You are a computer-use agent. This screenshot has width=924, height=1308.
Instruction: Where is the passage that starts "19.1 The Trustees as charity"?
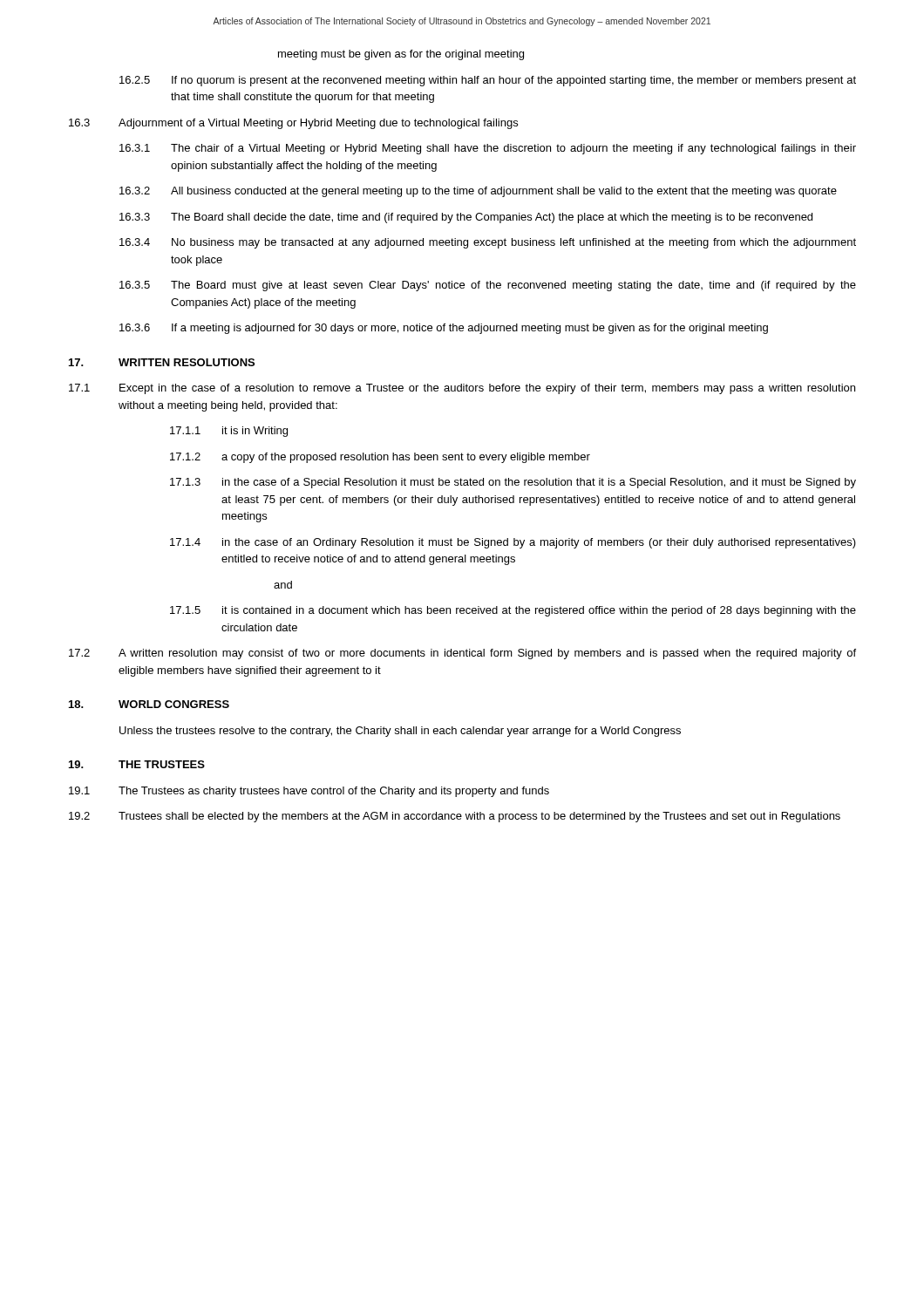462,790
